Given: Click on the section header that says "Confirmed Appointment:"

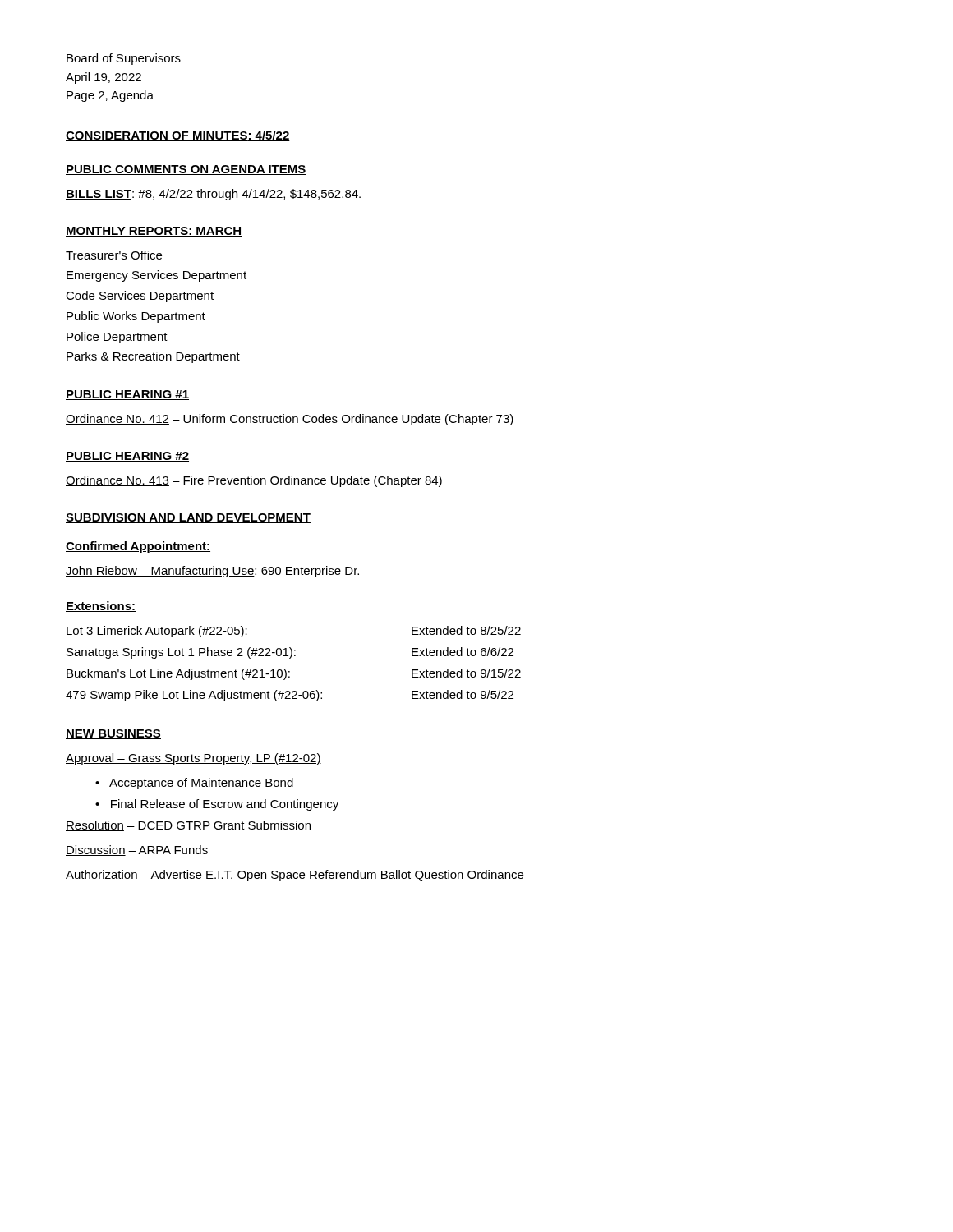Looking at the screenshot, I should point(138,546).
